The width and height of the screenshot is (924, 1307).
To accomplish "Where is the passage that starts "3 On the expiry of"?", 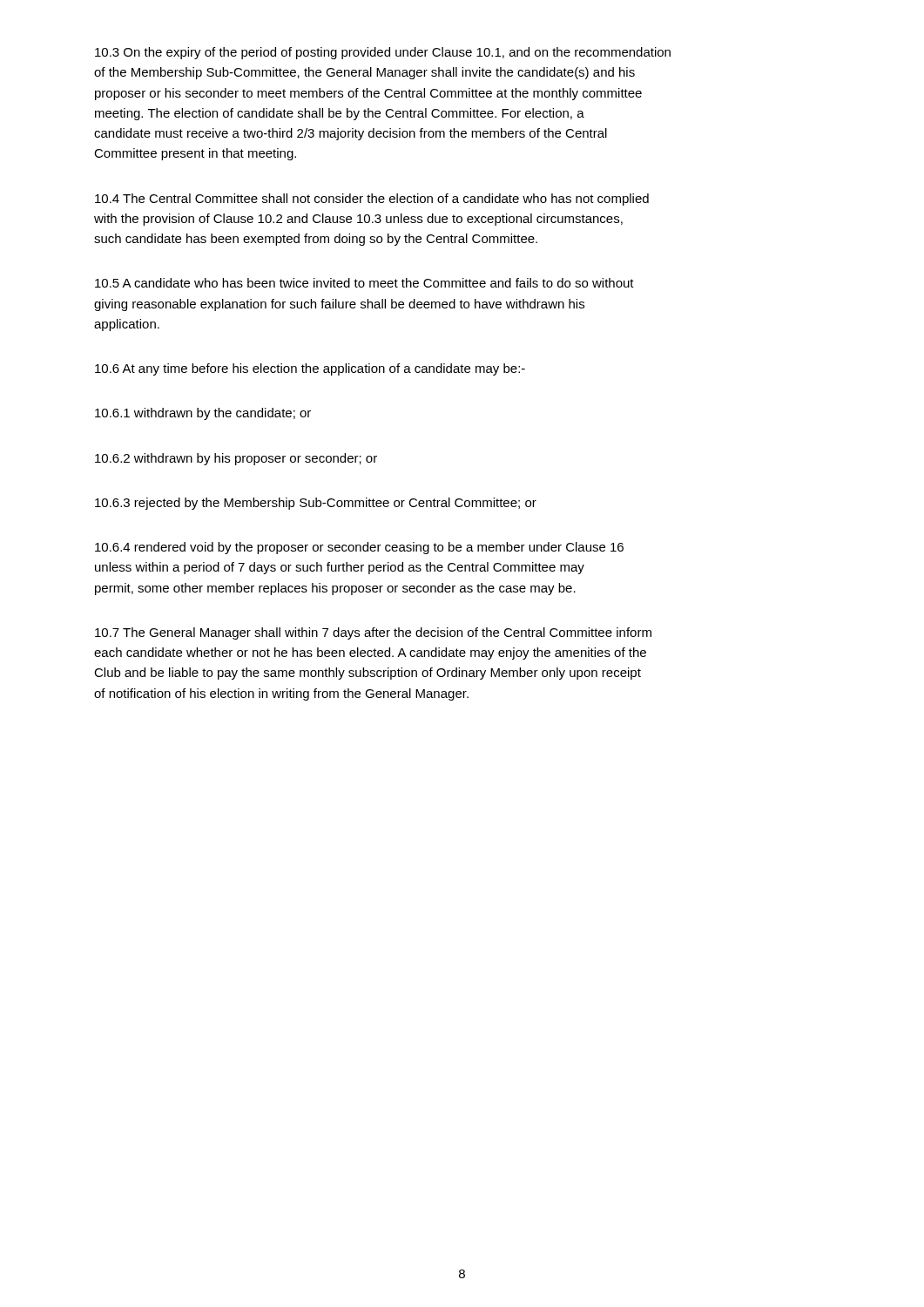I will click(383, 102).
